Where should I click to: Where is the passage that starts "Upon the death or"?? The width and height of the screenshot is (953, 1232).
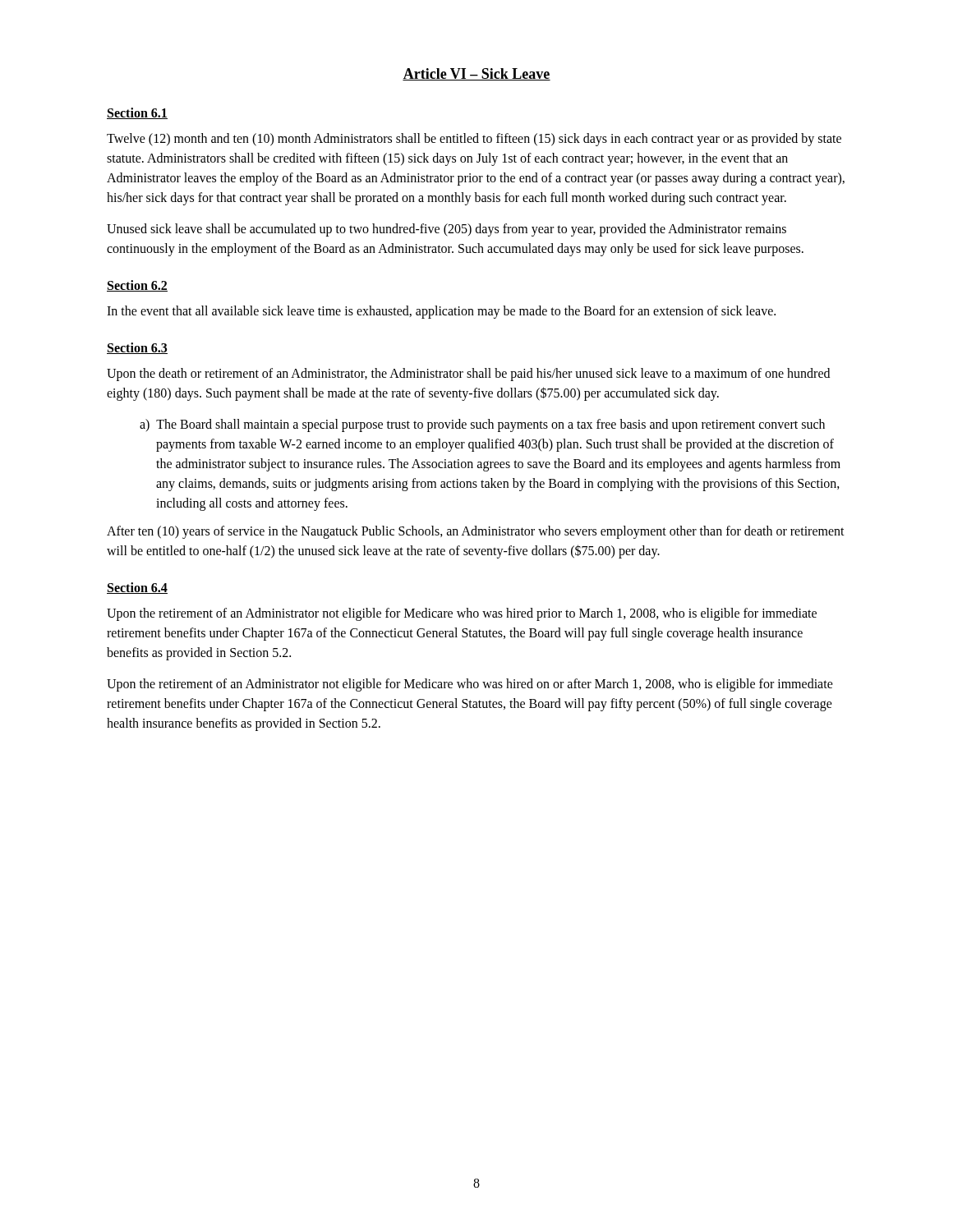click(476, 384)
